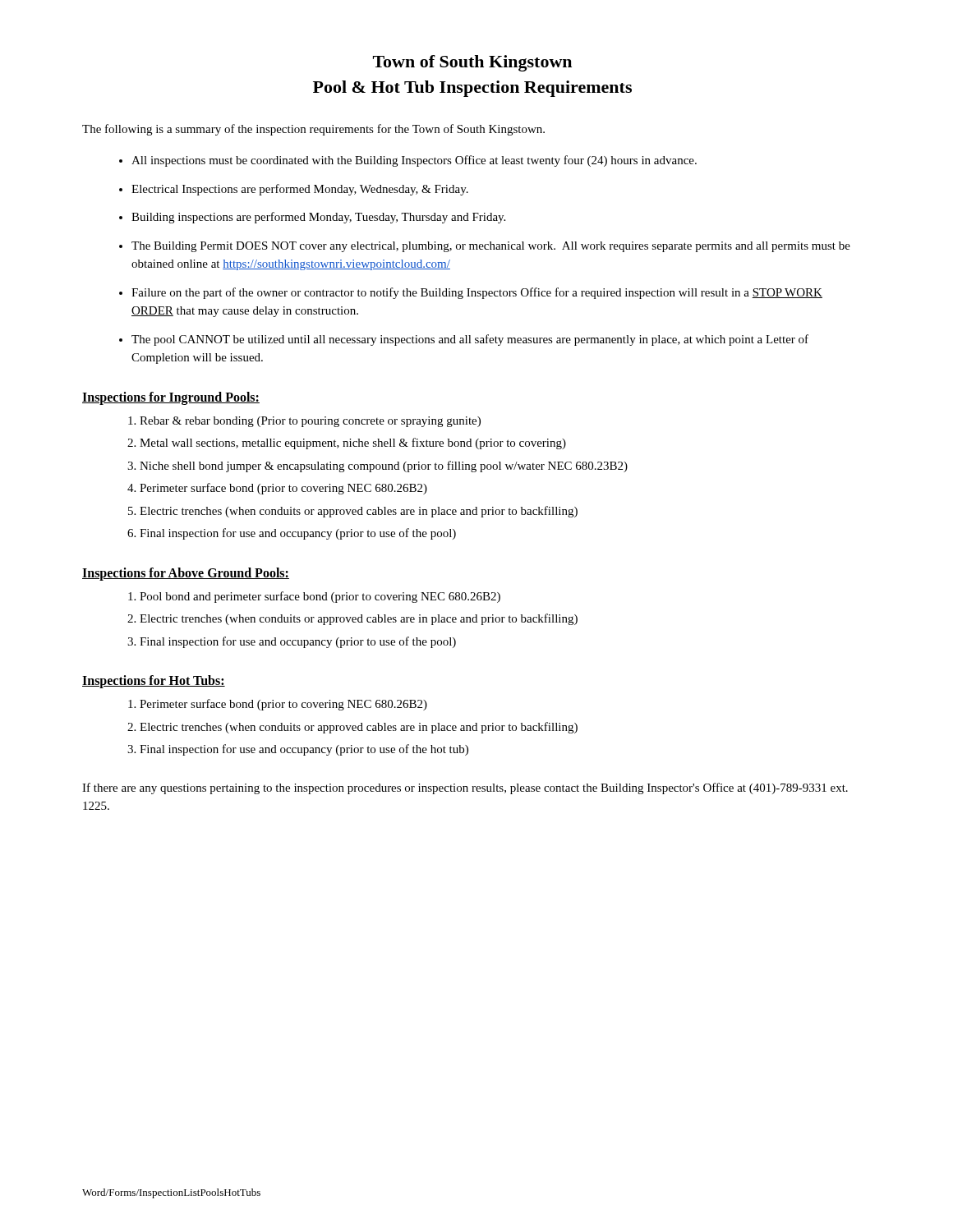Click the section header that begins "Inspections for Above"

(186, 573)
